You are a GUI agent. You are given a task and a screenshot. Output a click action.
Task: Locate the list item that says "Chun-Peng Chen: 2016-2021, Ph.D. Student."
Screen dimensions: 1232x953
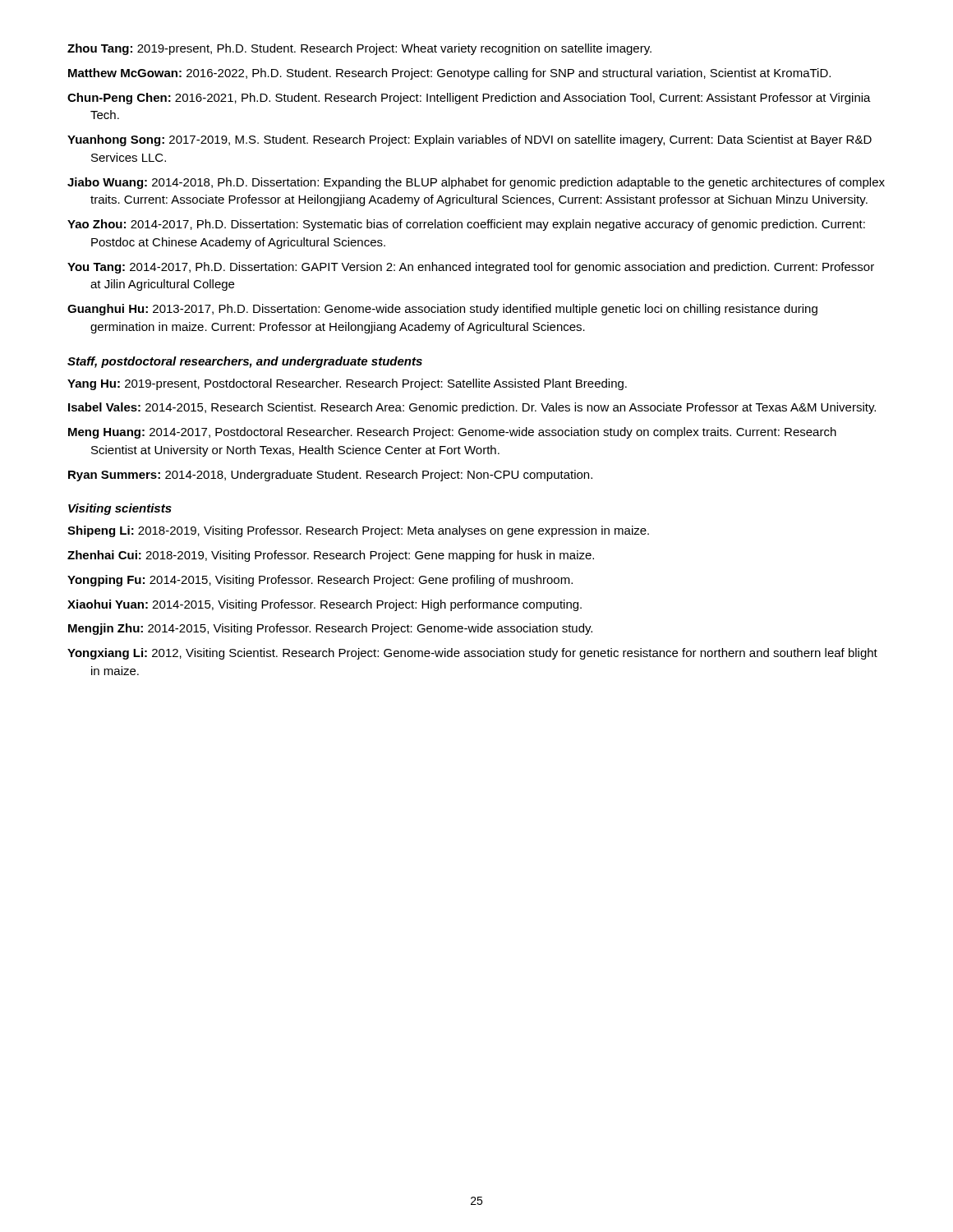click(x=469, y=106)
